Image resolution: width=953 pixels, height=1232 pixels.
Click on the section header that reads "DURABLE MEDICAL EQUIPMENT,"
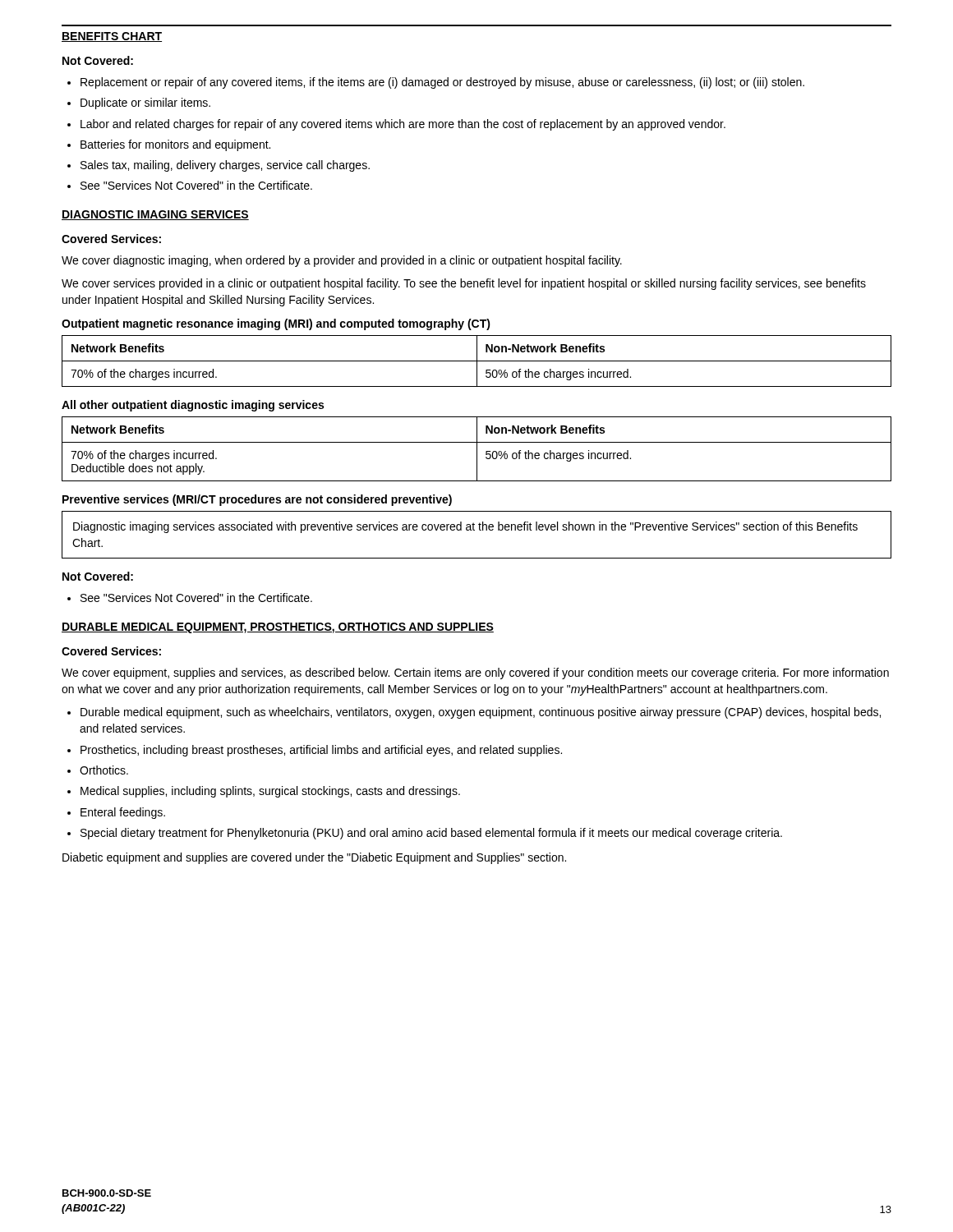278,626
